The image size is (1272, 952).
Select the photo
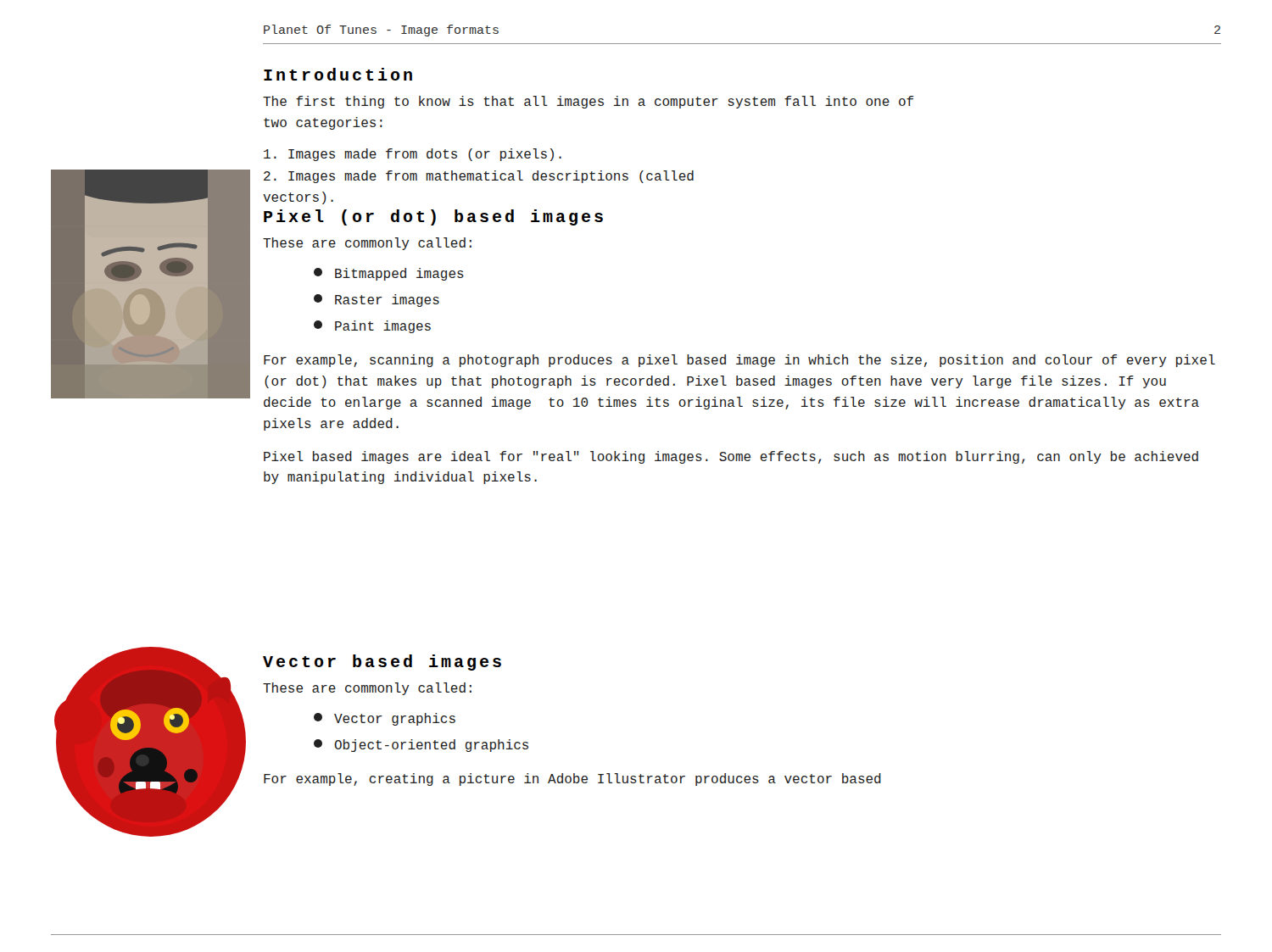[151, 284]
